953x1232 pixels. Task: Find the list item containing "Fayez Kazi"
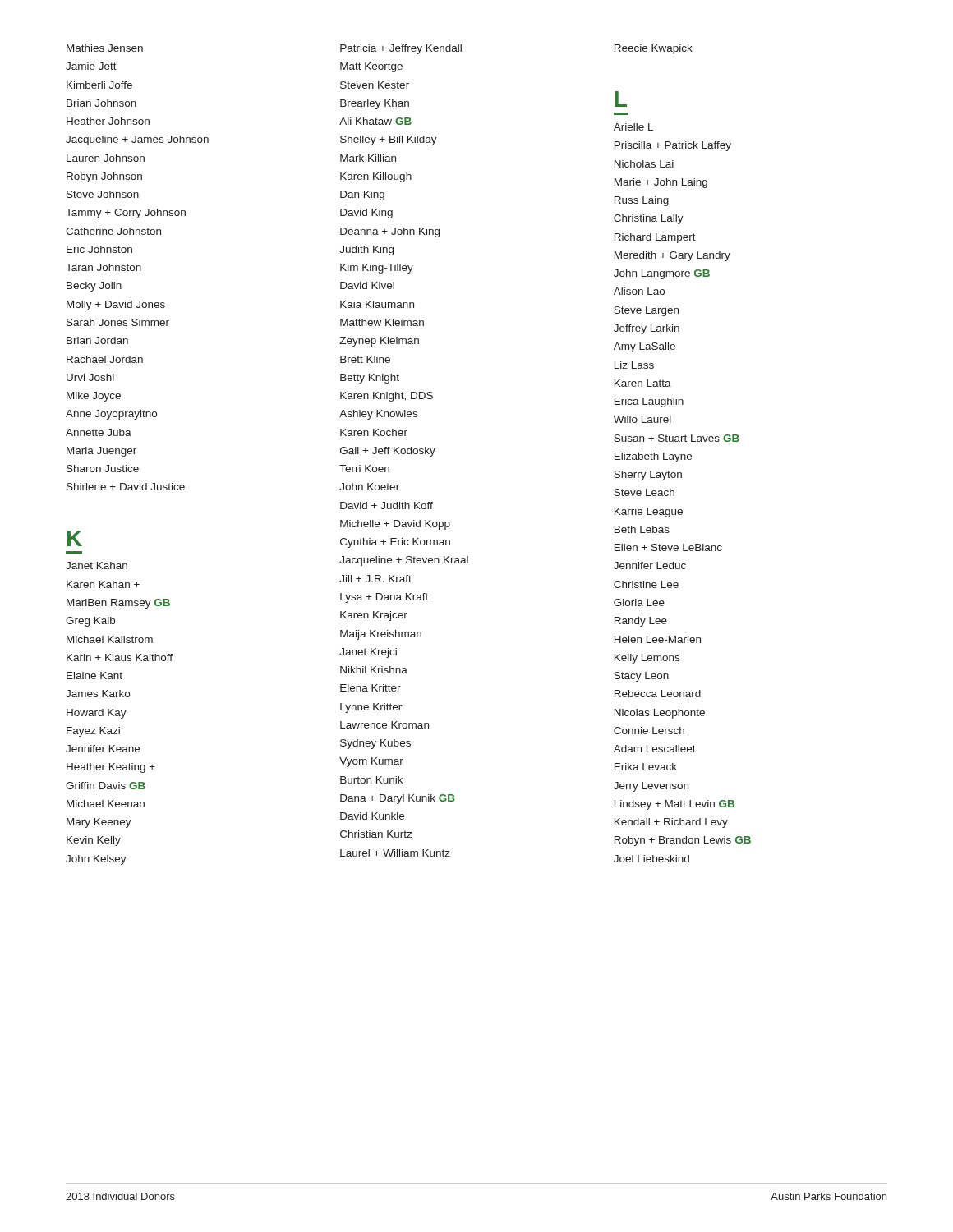[93, 730]
